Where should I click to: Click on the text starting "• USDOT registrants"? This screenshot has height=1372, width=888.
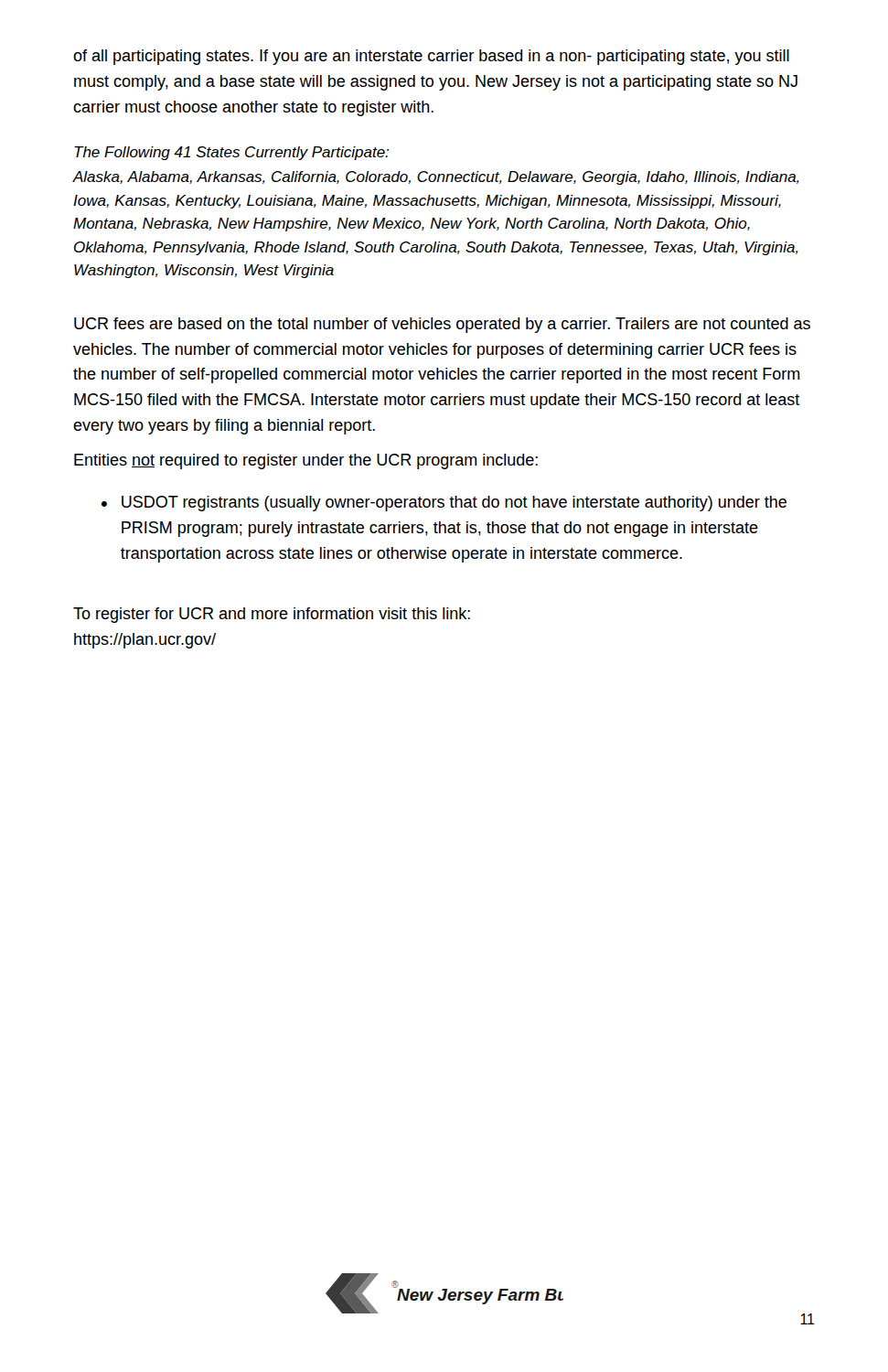pyautogui.click(x=458, y=528)
